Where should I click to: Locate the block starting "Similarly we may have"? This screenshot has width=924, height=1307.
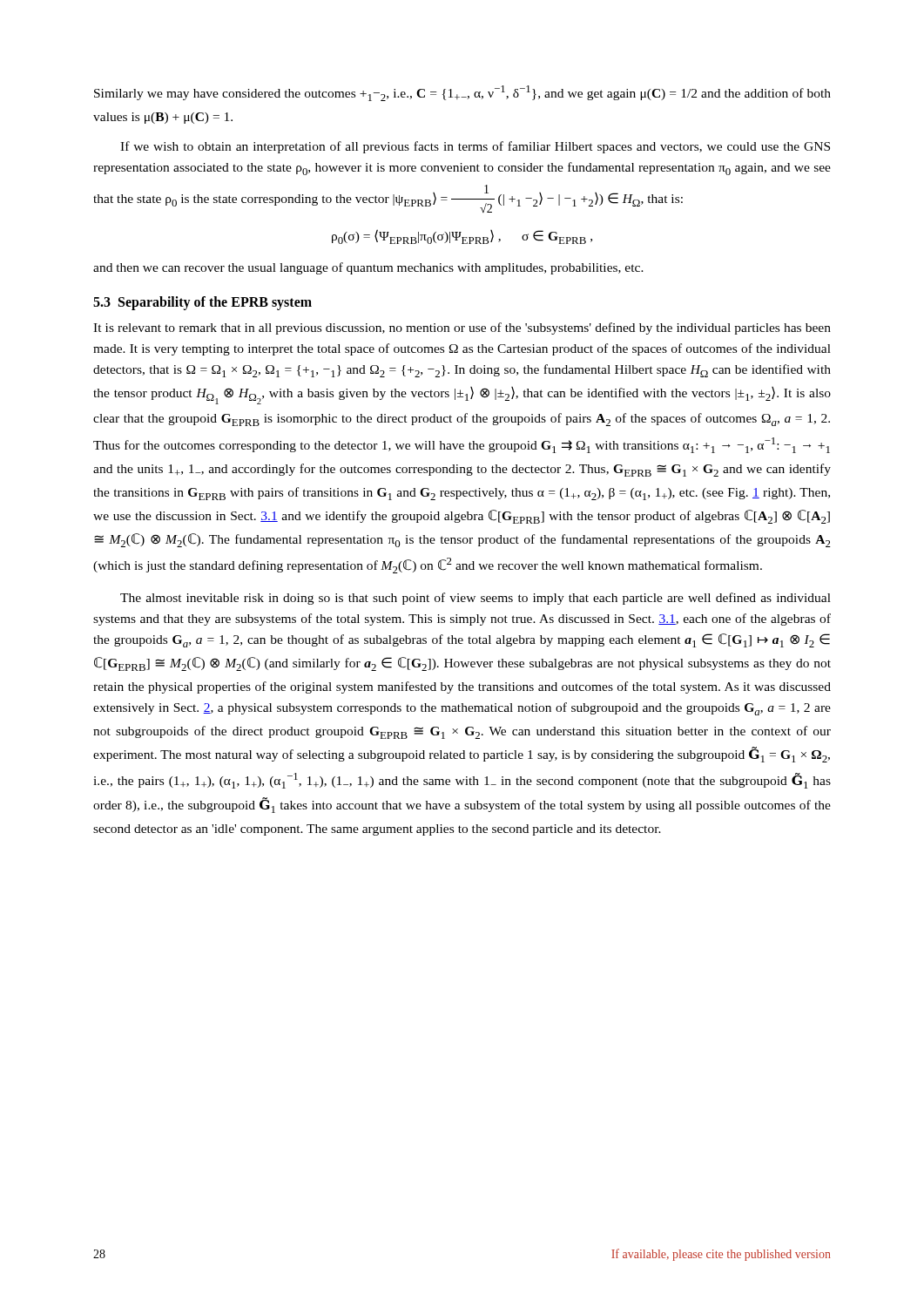click(x=462, y=104)
